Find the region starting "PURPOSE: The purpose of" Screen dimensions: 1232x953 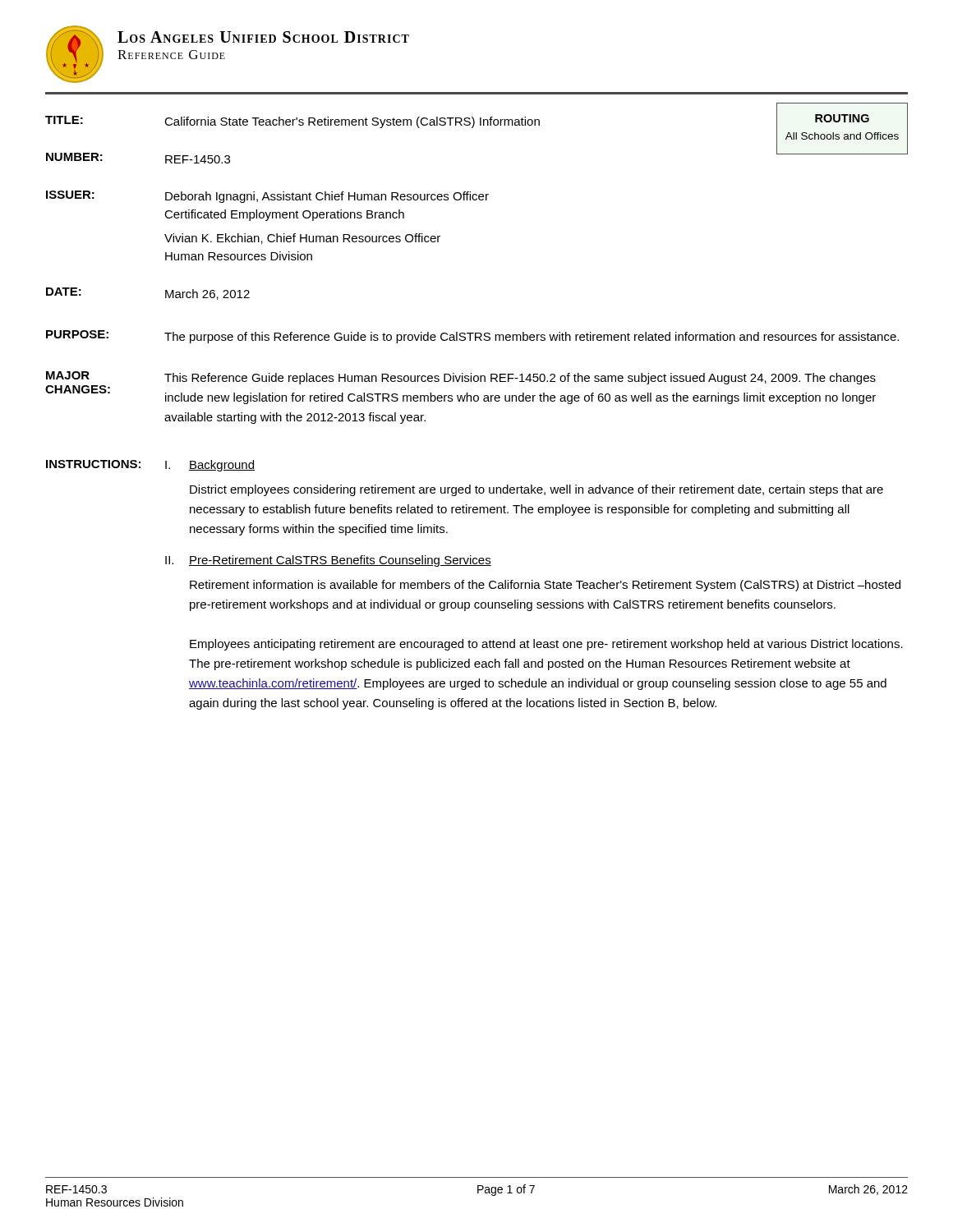pos(476,336)
